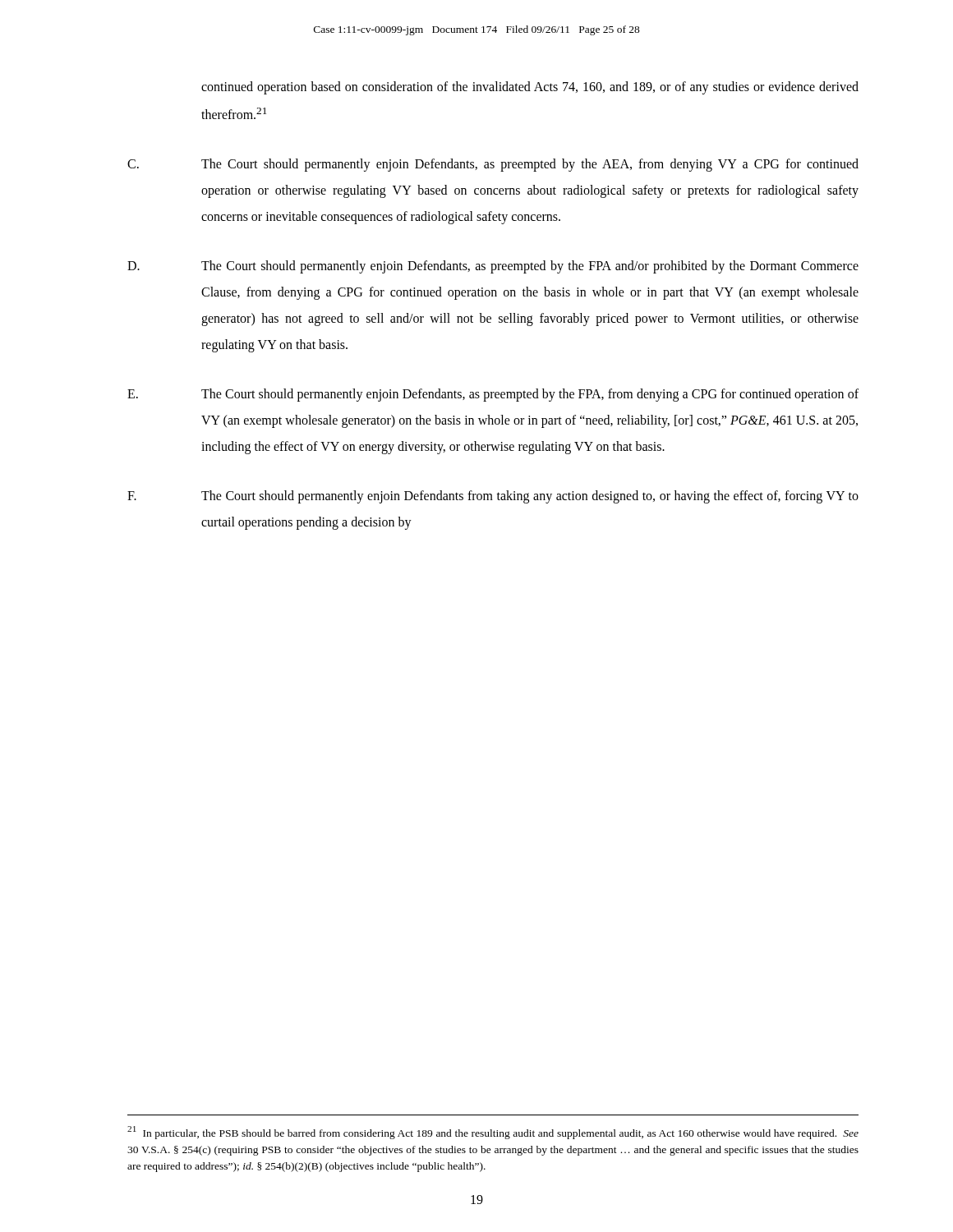Select the text block starting "D. The Court should permanently enjoin Defendants, as"
Image resolution: width=953 pixels, height=1232 pixels.
click(493, 306)
